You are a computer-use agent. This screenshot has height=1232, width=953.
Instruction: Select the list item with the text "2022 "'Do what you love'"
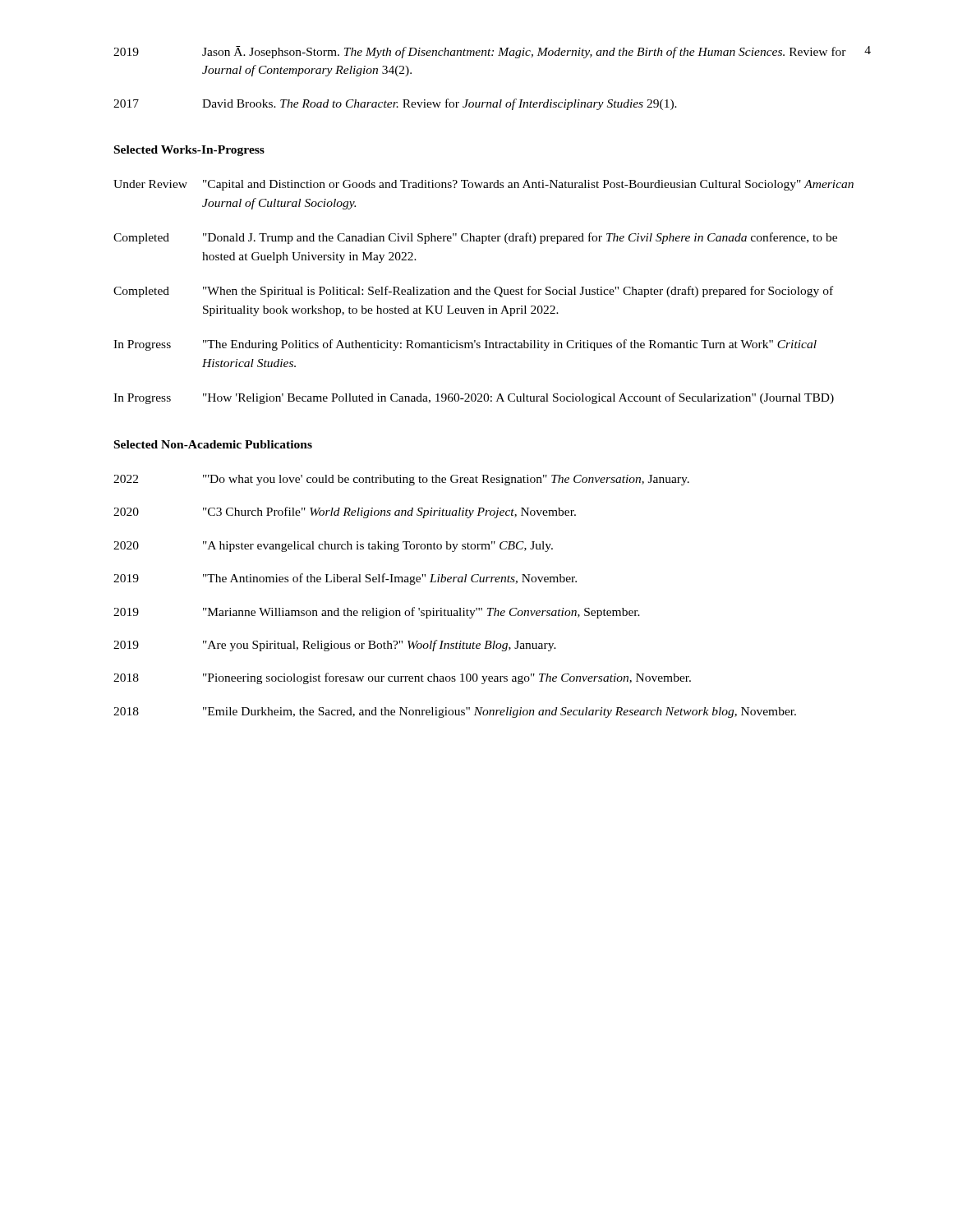pyautogui.click(x=492, y=479)
